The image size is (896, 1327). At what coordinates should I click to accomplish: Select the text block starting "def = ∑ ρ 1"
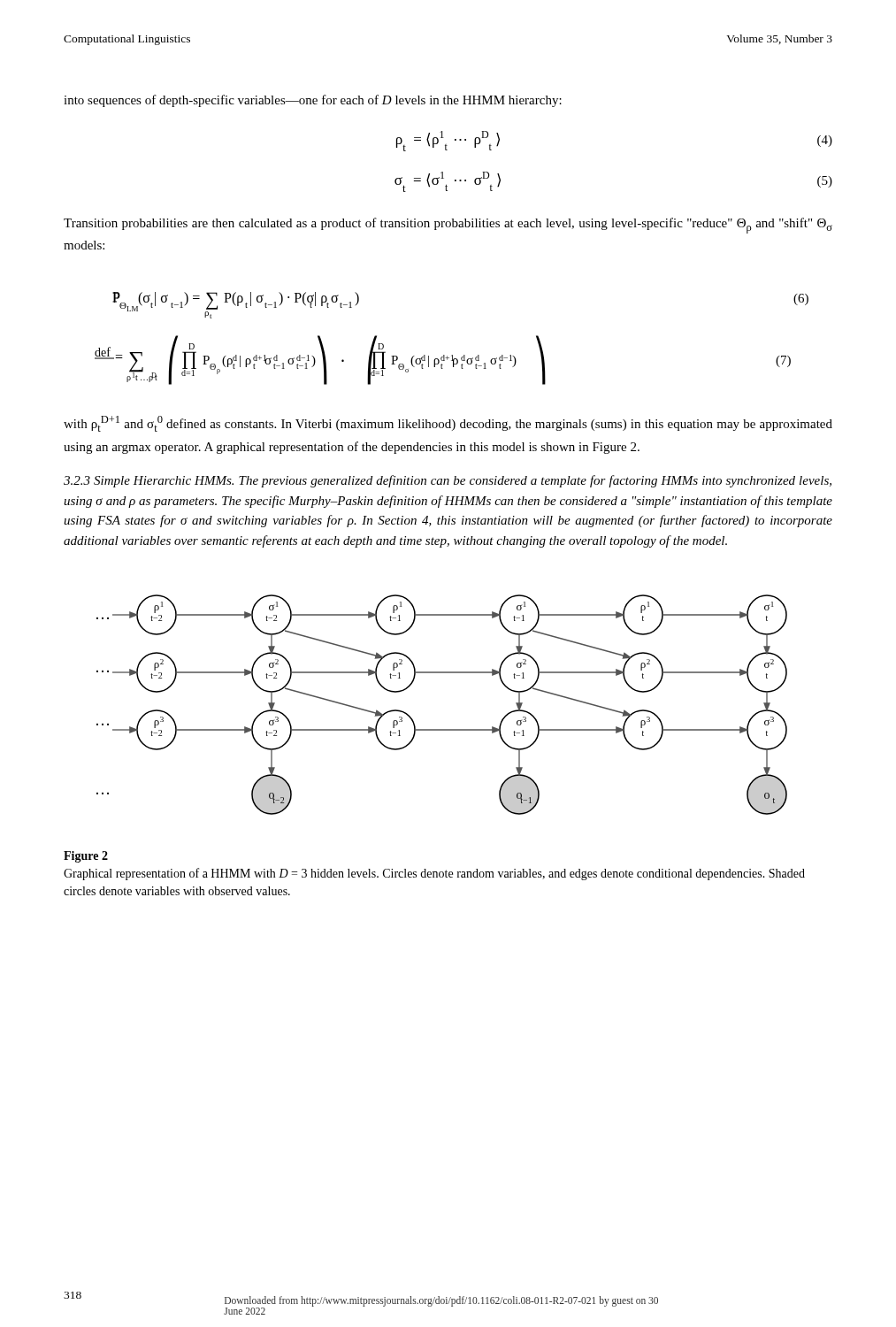(x=448, y=358)
